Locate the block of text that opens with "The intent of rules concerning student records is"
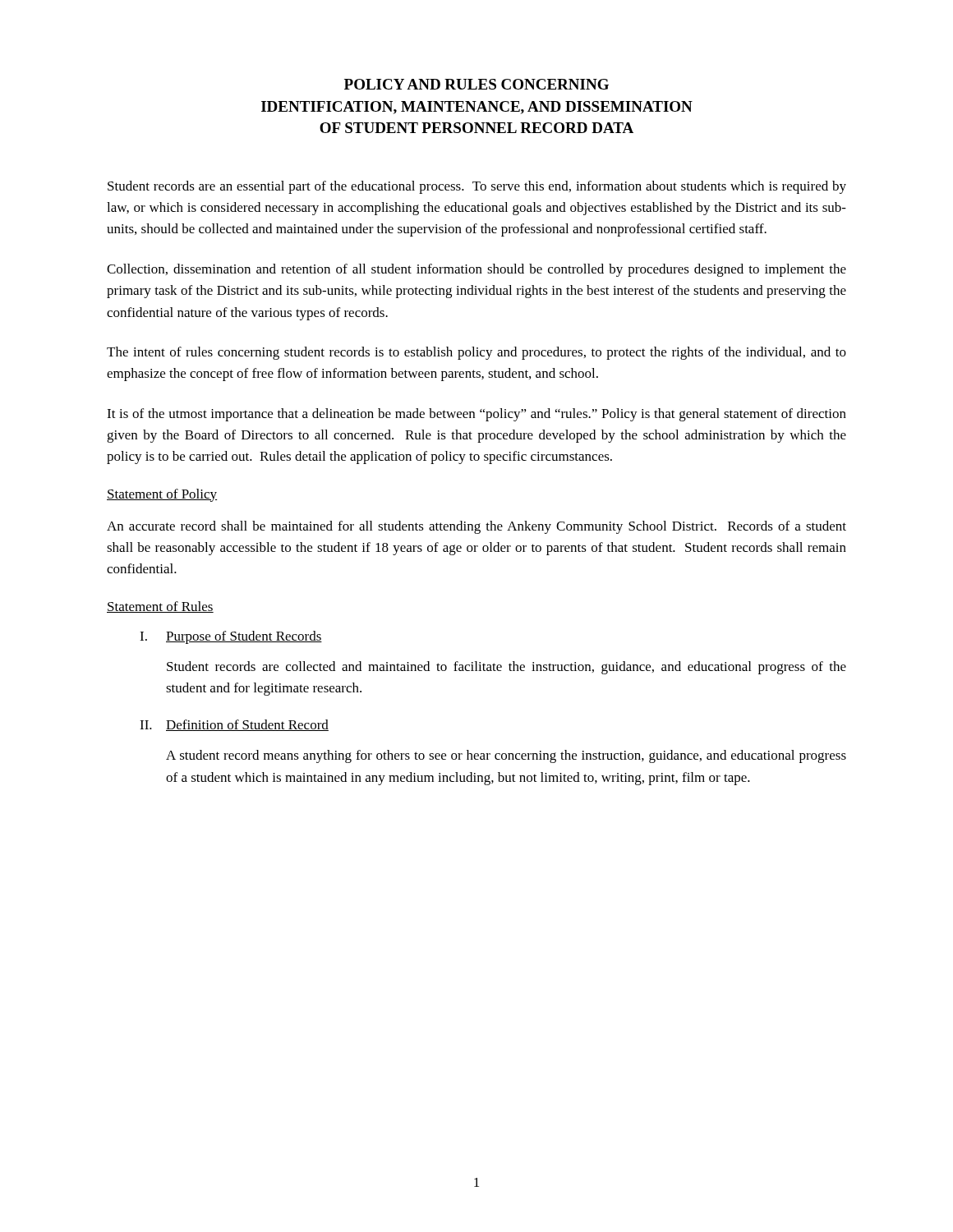Image resolution: width=953 pixels, height=1232 pixels. [476, 363]
